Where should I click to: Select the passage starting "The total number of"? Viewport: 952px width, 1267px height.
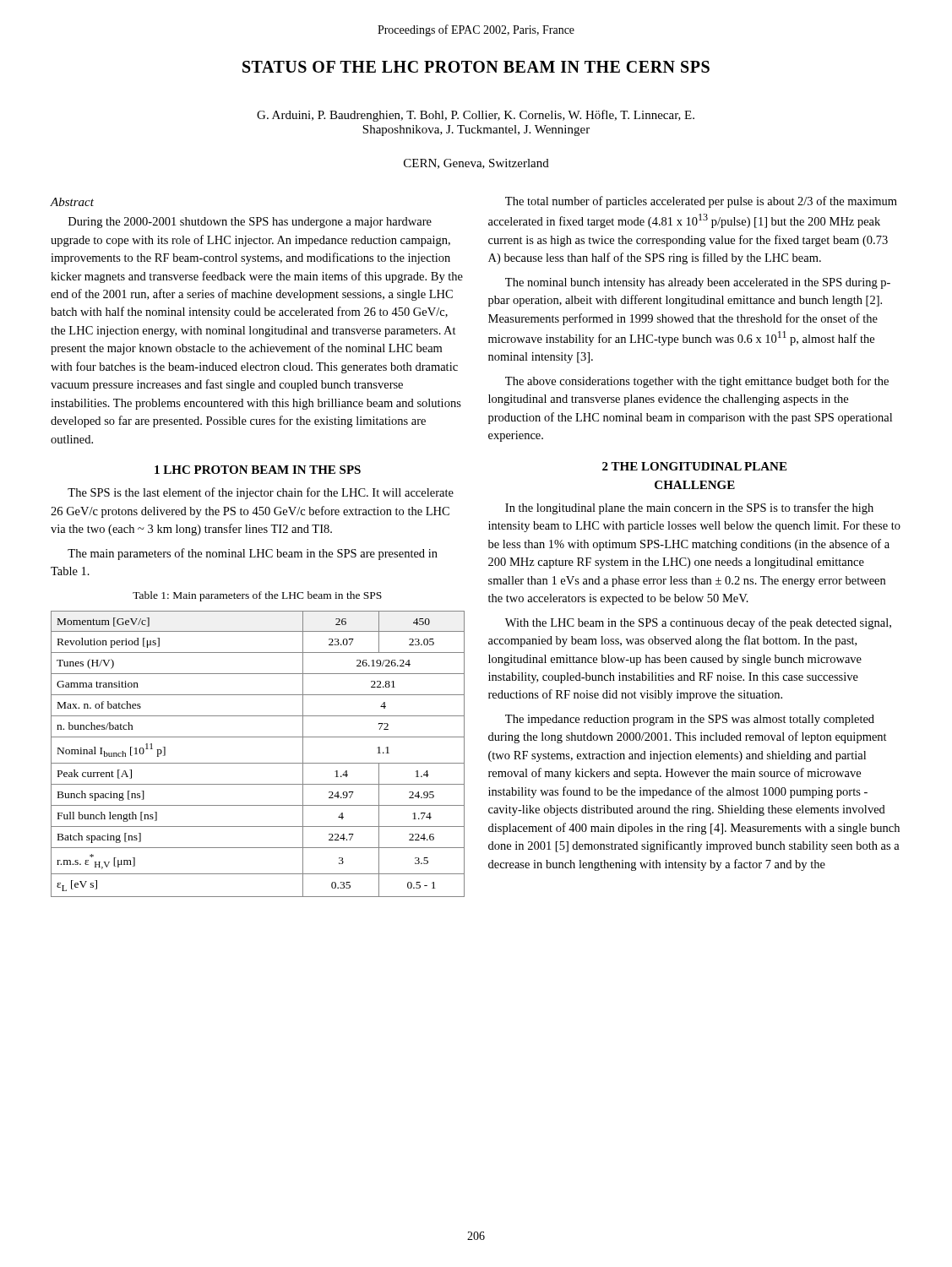tap(695, 319)
